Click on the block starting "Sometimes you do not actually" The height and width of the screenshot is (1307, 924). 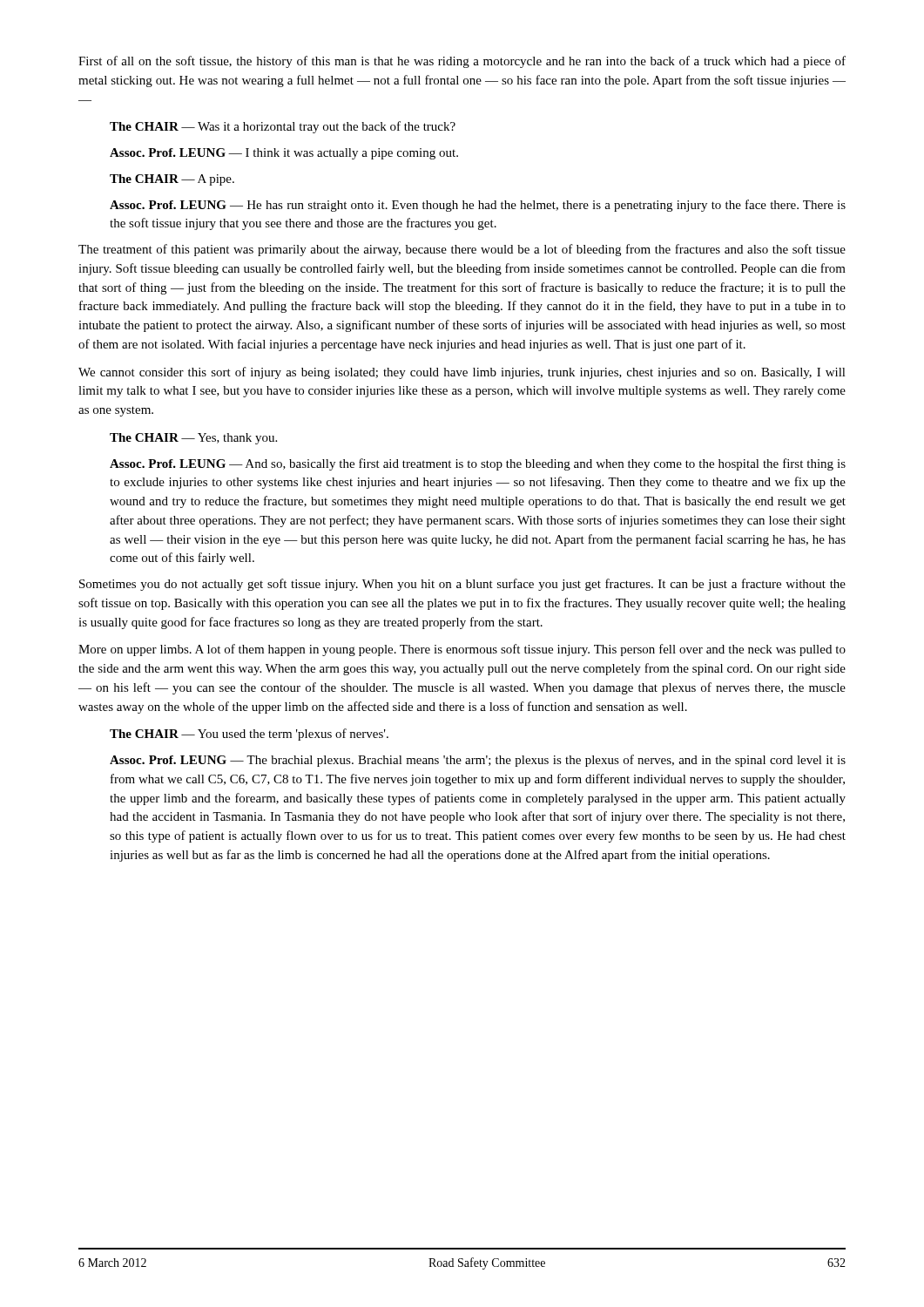point(462,604)
